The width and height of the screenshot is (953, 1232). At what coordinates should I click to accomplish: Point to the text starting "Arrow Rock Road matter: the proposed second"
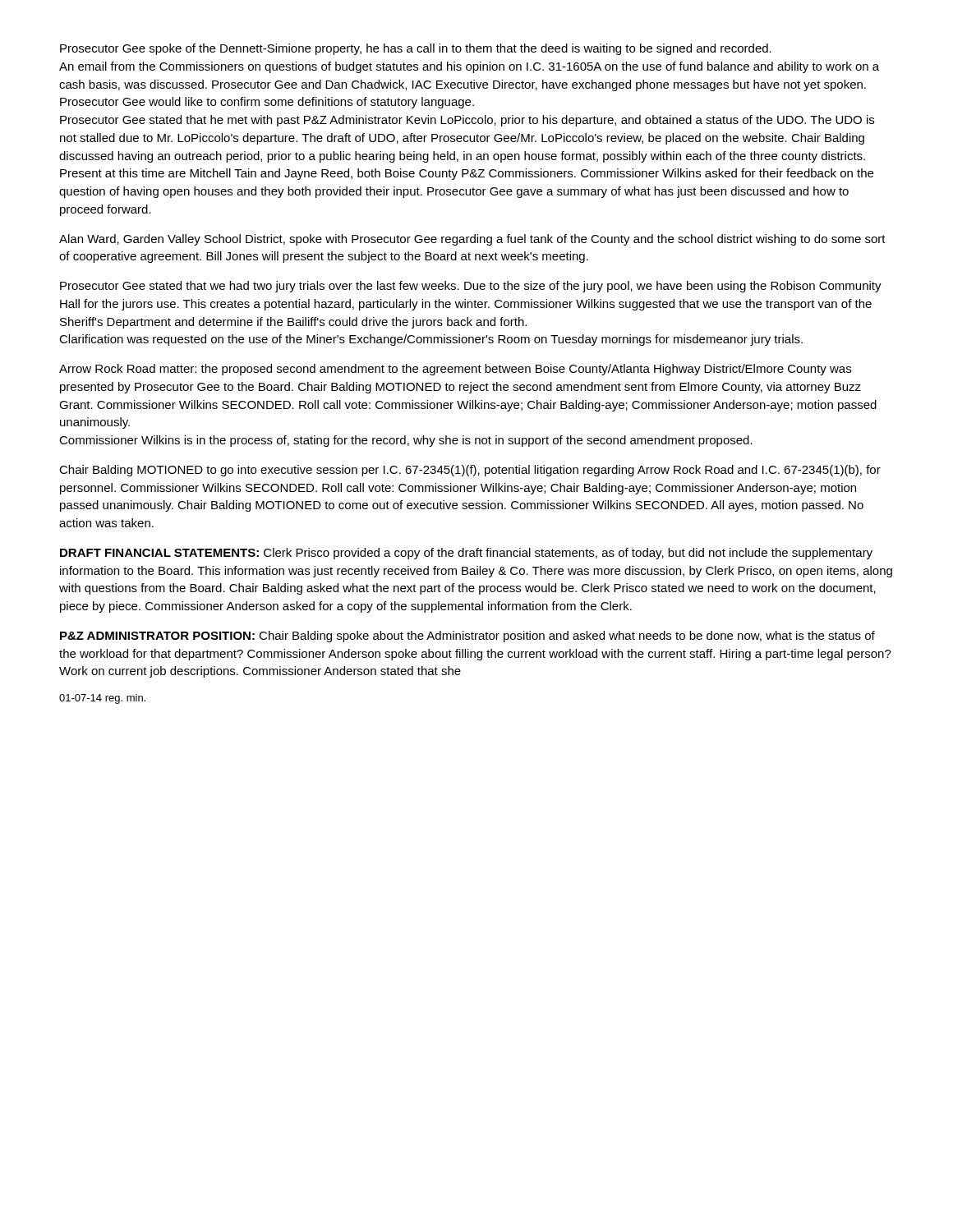(x=468, y=404)
